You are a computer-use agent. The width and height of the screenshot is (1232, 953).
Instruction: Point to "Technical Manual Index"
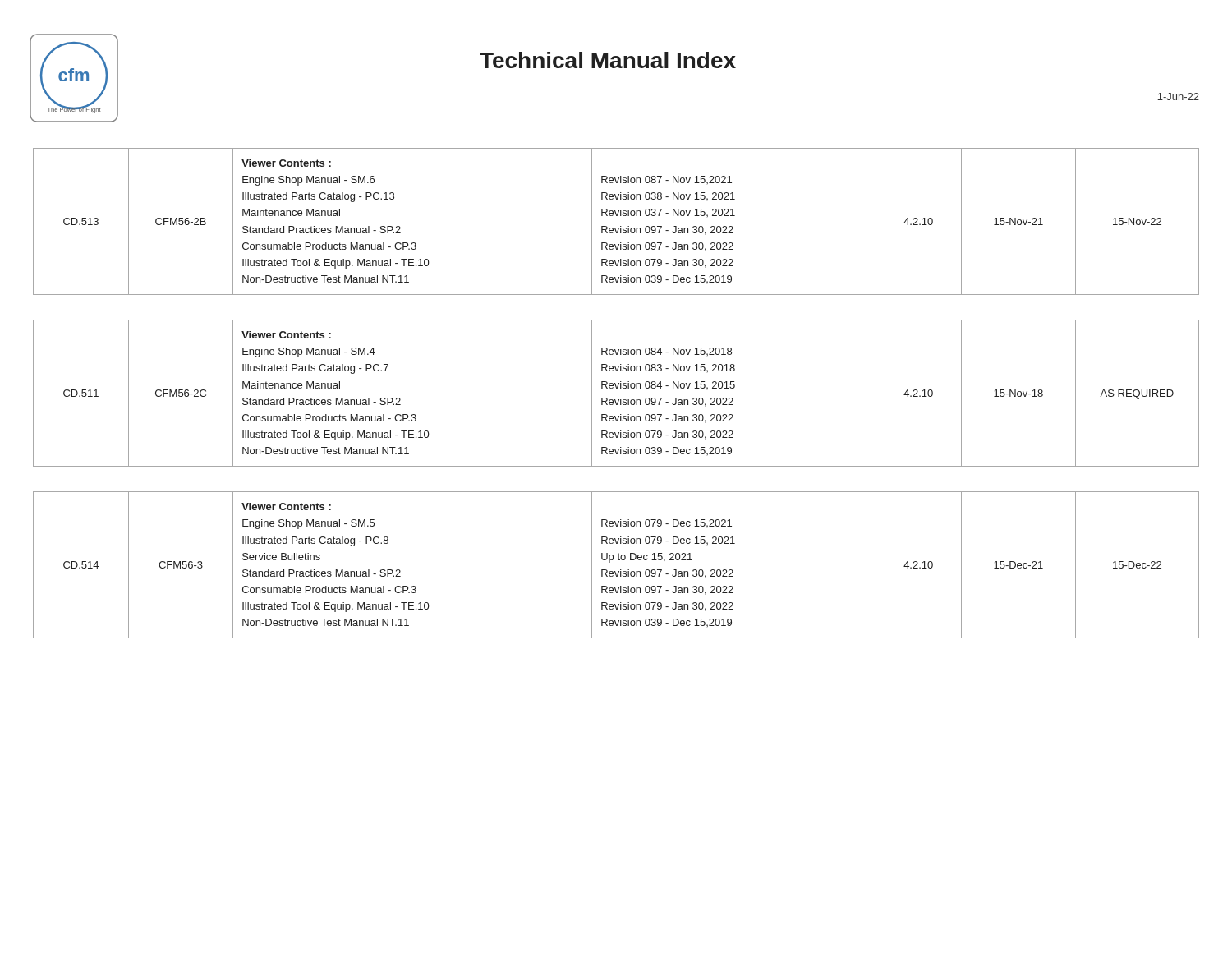click(x=608, y=61)
